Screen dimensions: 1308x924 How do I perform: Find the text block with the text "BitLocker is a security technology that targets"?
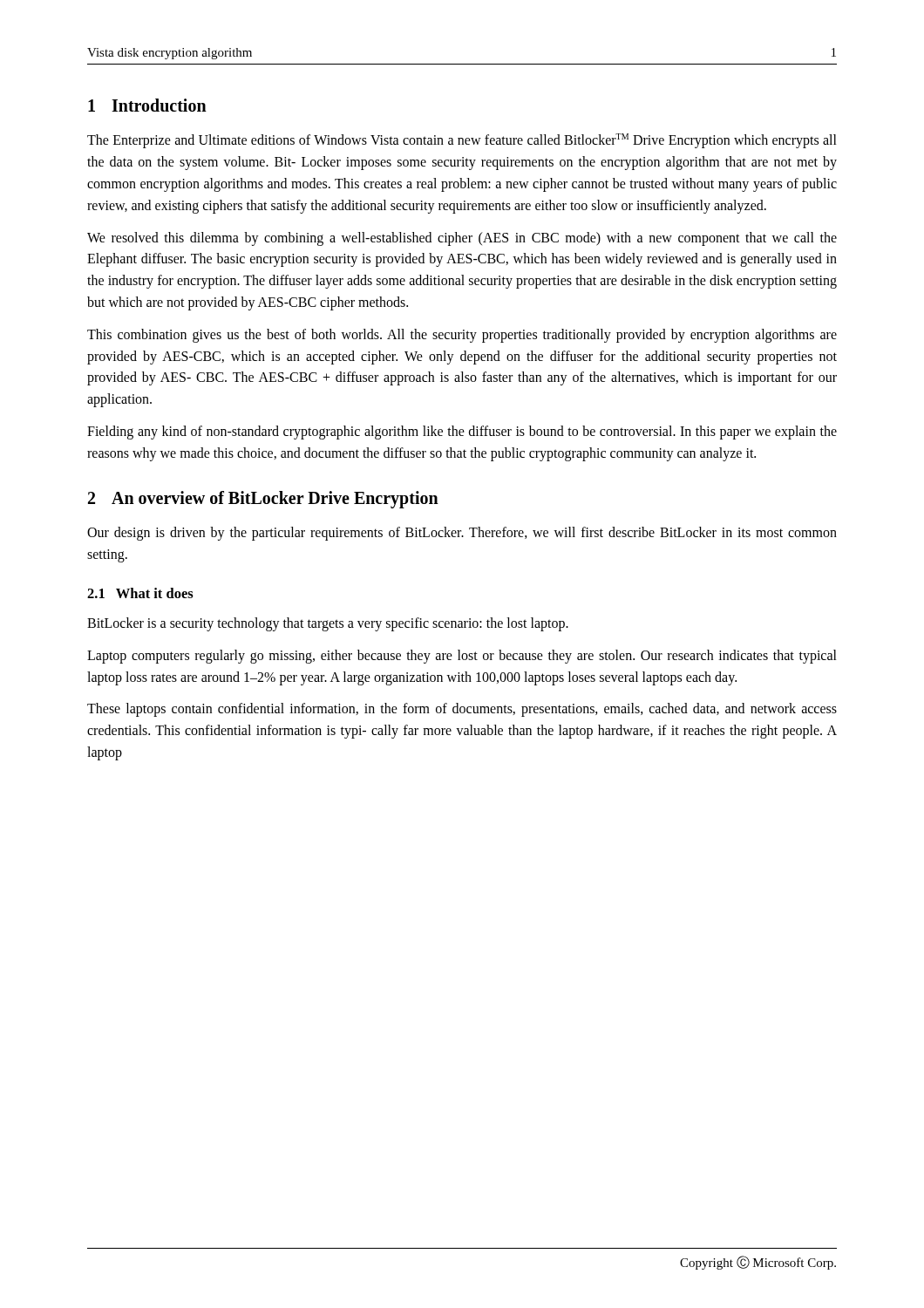(x=462, y=624)
